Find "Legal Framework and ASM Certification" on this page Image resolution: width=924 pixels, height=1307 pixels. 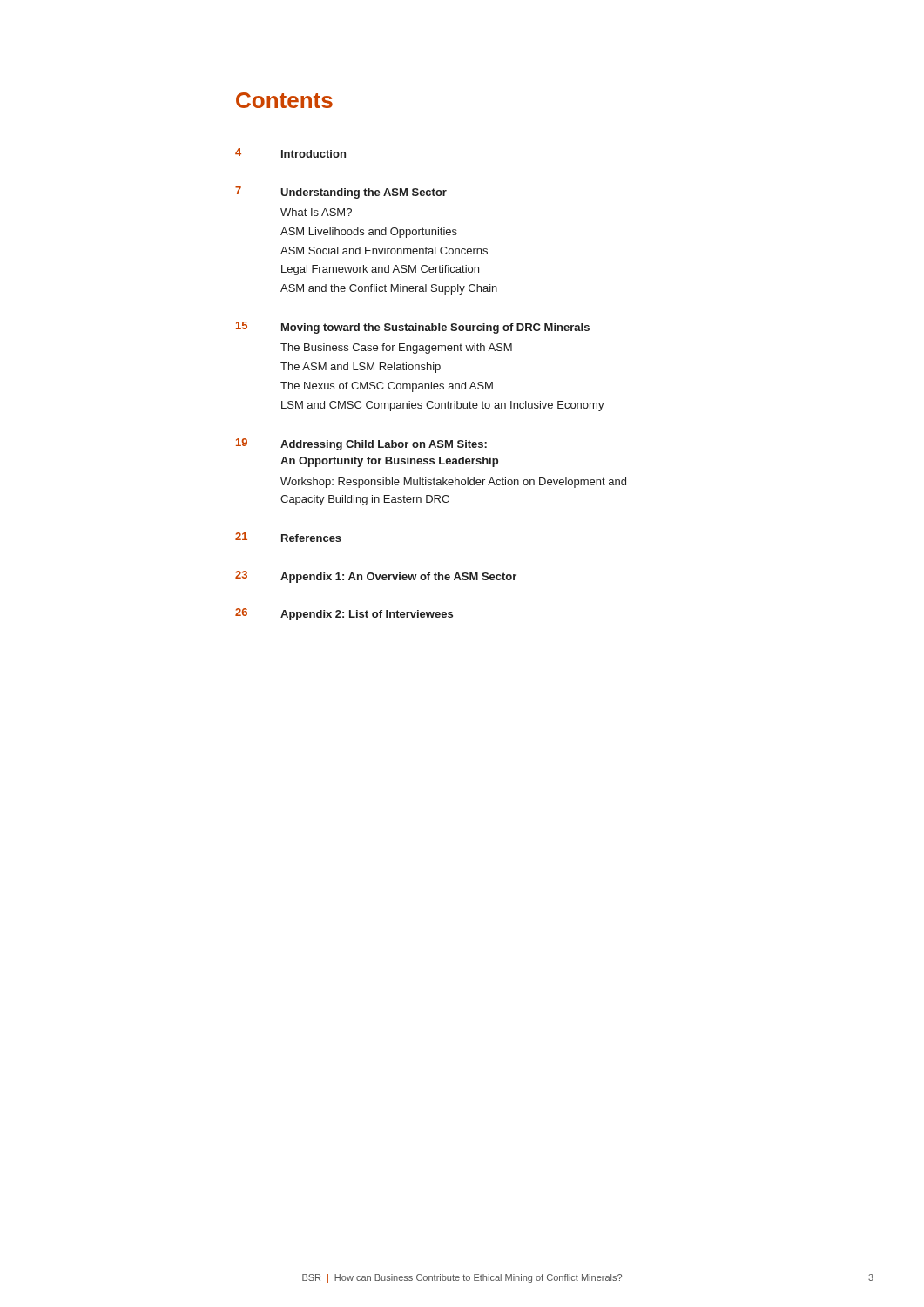pos(380,269)
